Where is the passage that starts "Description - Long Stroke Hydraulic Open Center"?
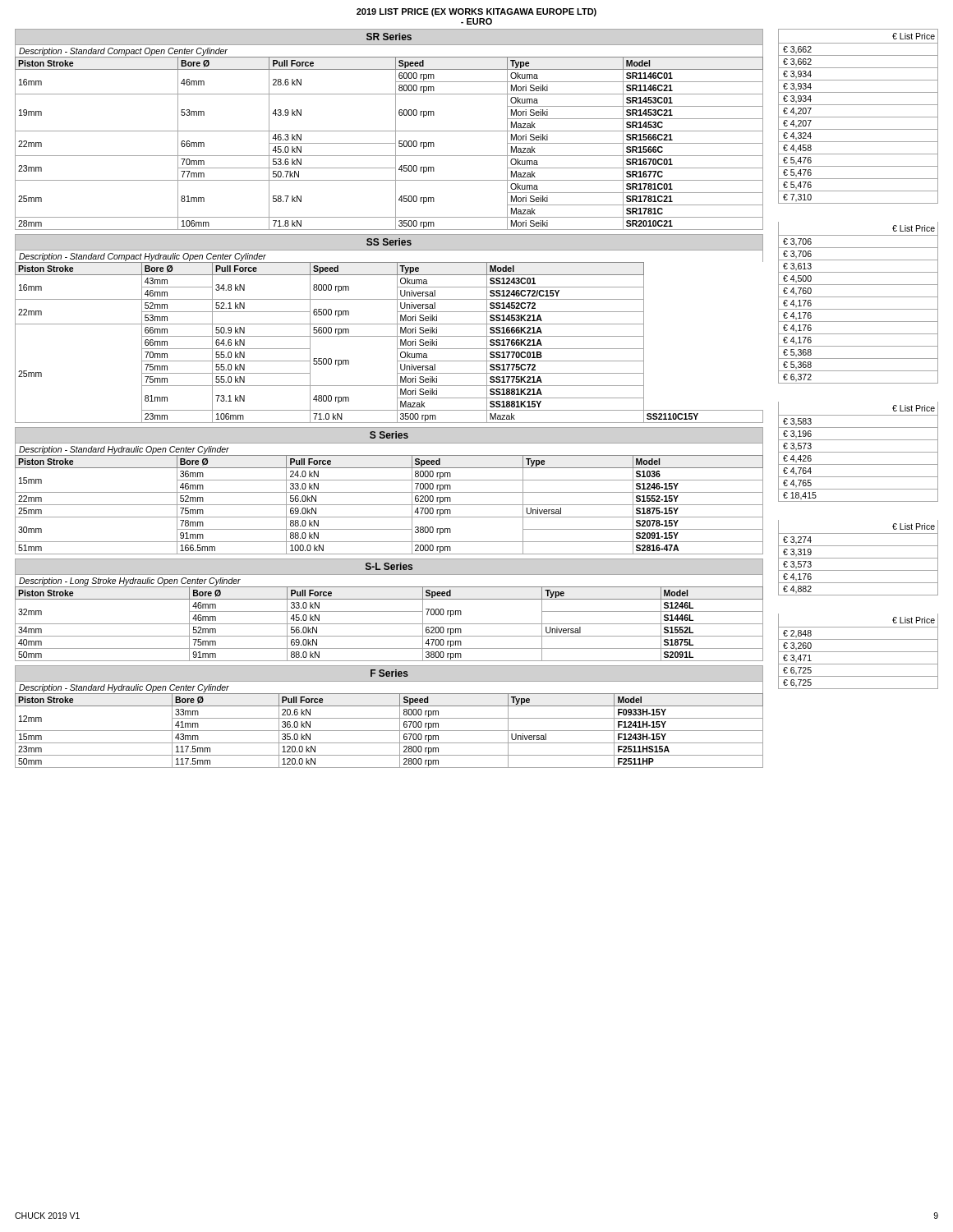The image size is (953, 1232). pos(130,581)
